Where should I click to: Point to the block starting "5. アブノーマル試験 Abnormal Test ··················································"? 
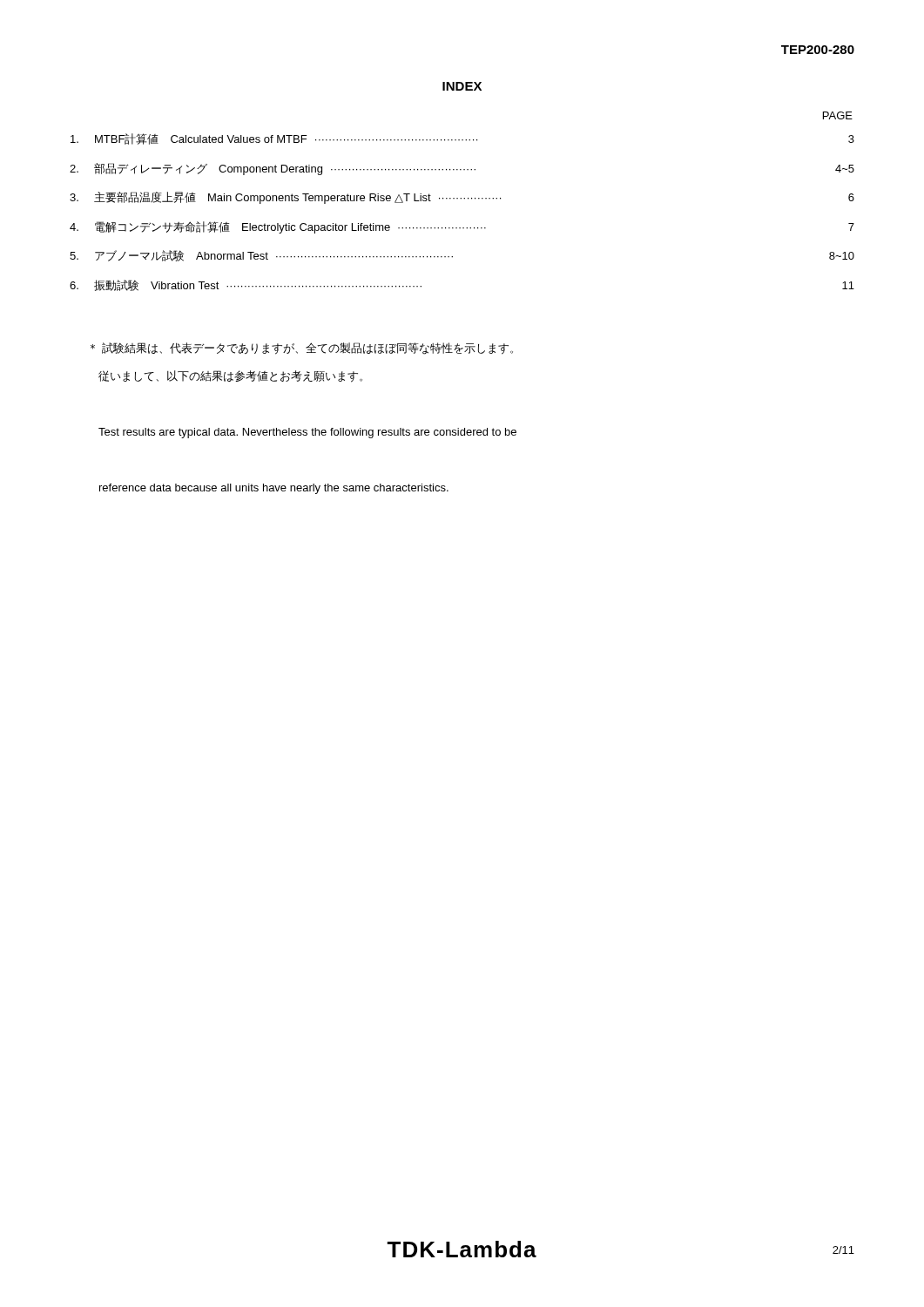(462, 256)
